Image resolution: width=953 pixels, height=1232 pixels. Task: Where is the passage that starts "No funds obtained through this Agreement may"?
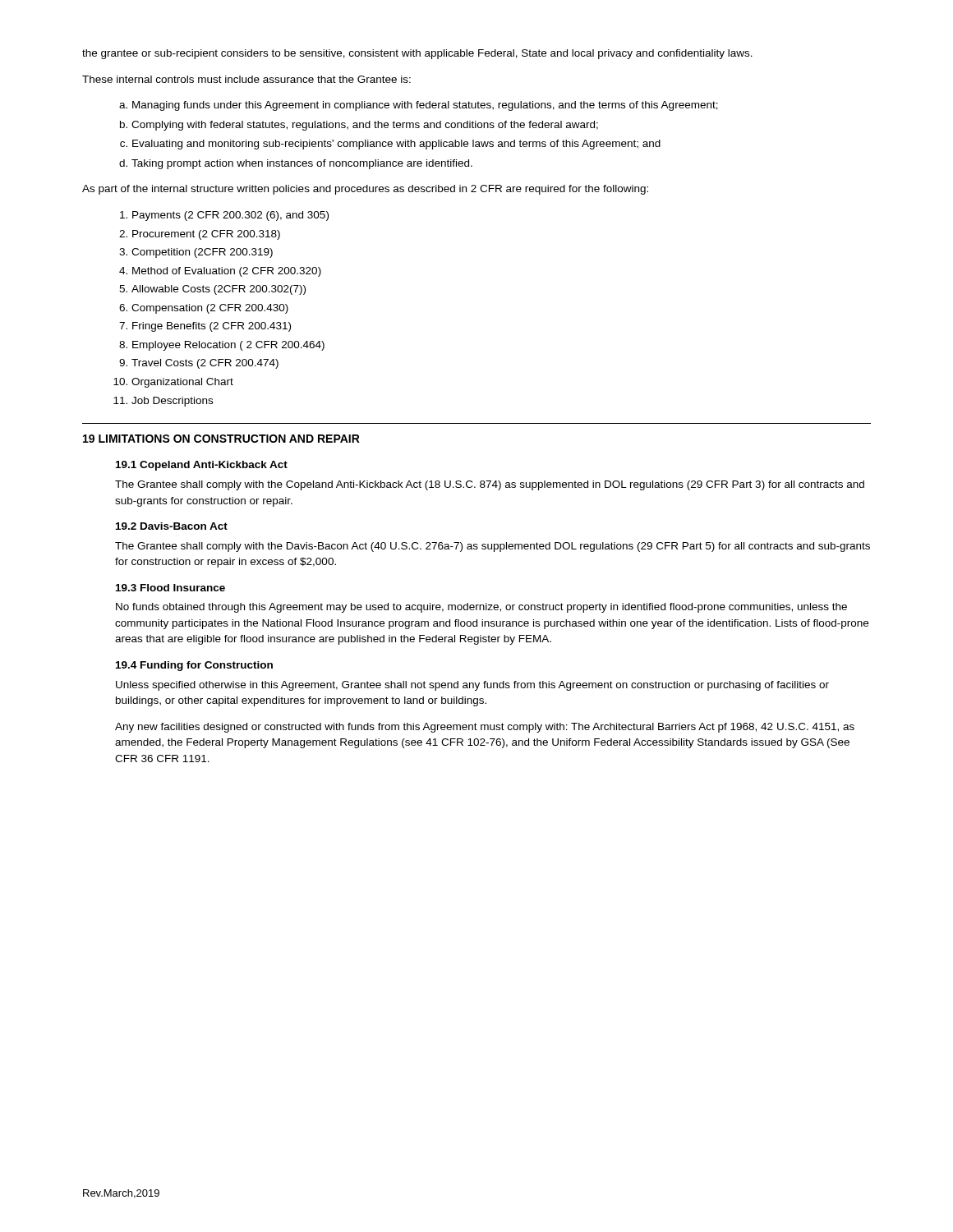click(493, 623)
